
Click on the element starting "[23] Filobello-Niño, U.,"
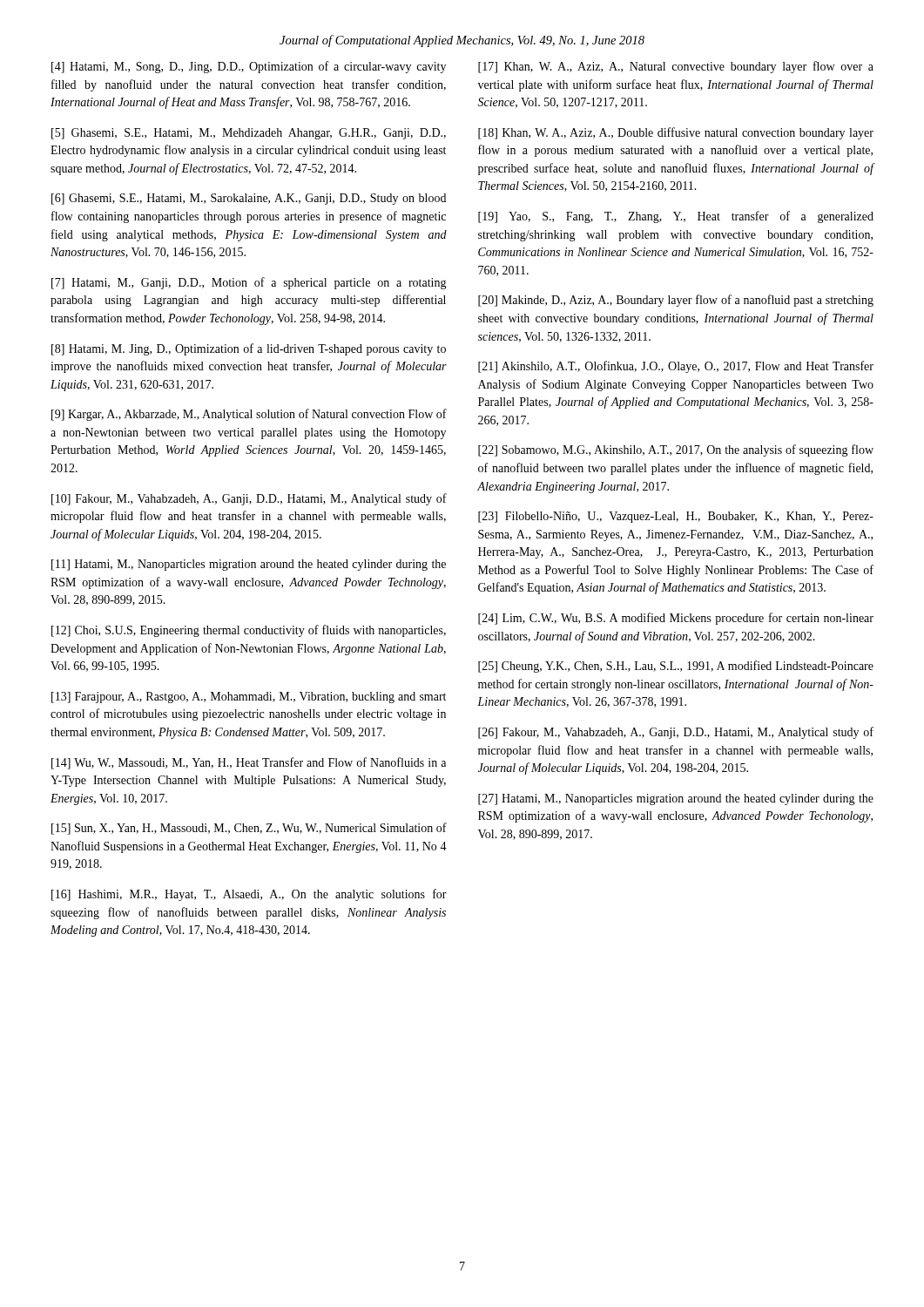coord(676,552)
